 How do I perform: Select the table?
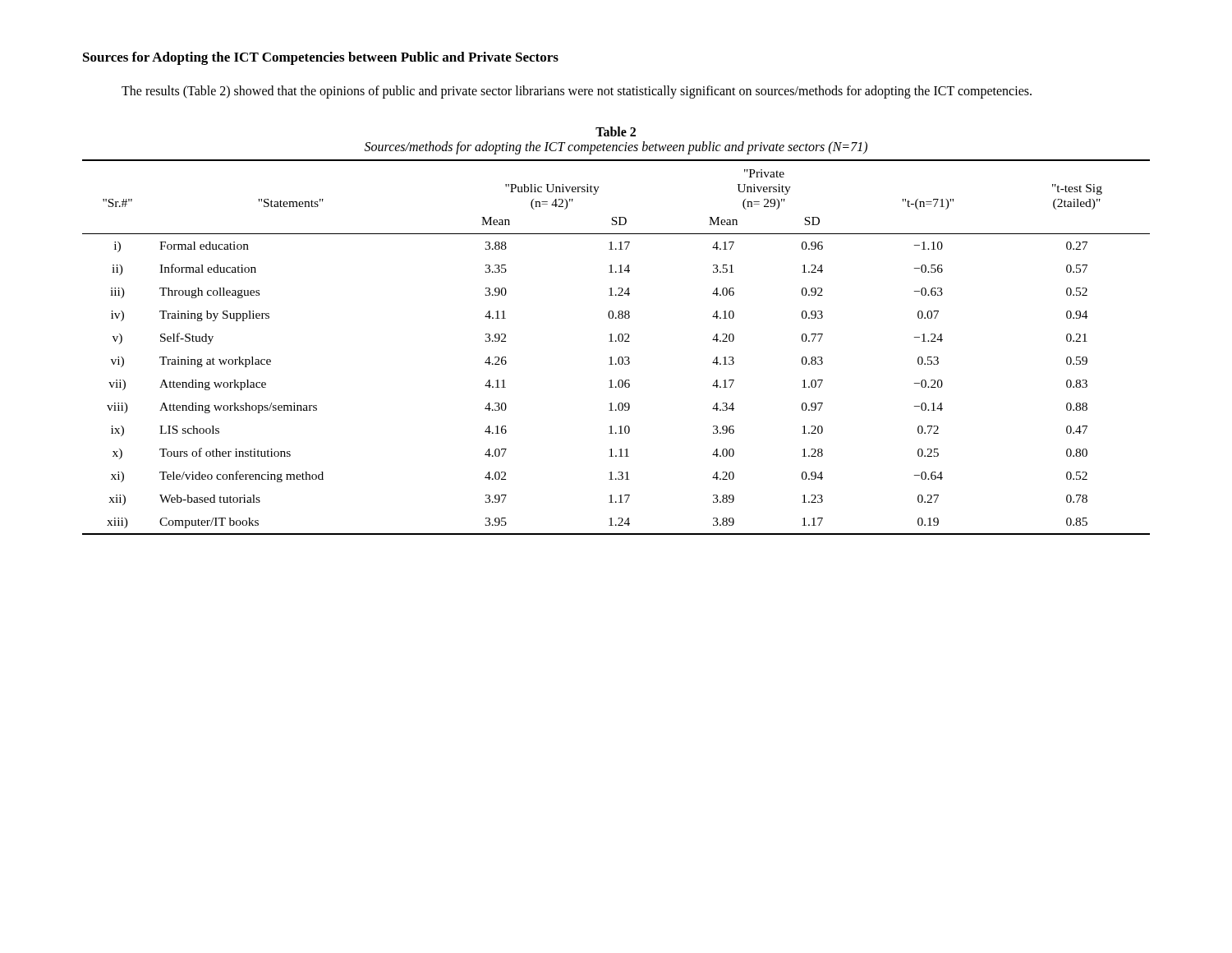coord(616,347)
